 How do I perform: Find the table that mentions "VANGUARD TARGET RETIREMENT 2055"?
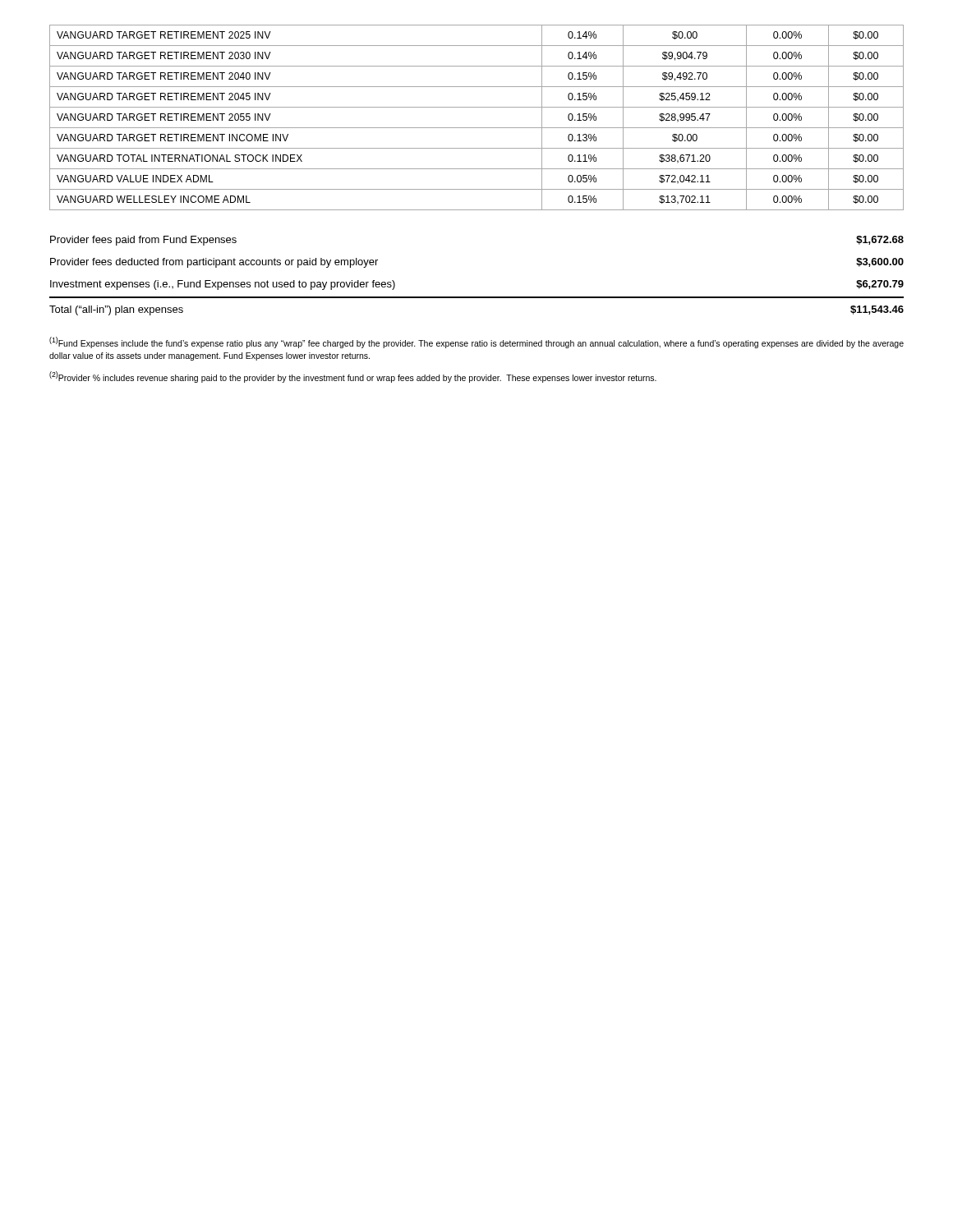coord(476,117)
